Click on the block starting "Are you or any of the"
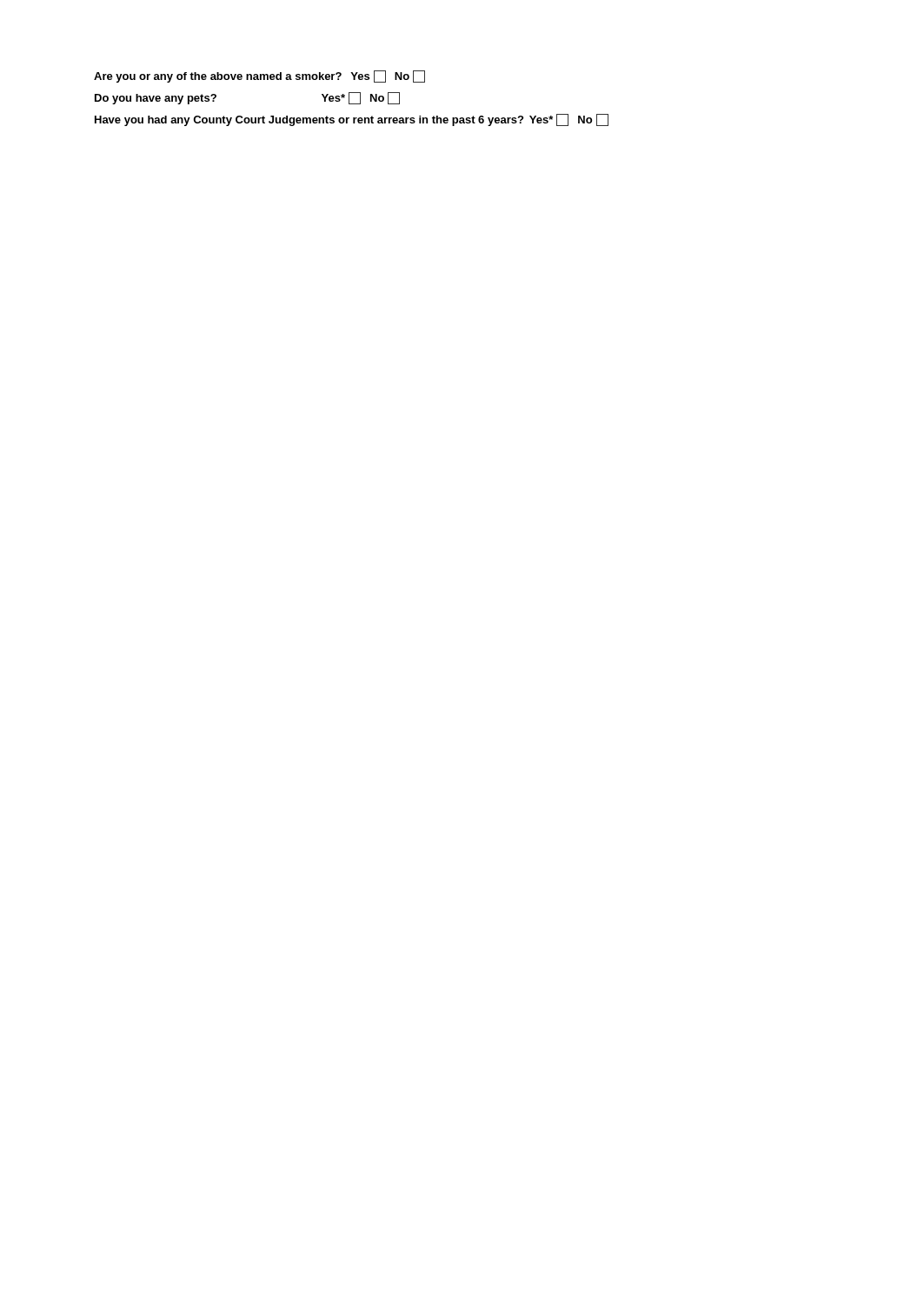 tap(262, 76)
